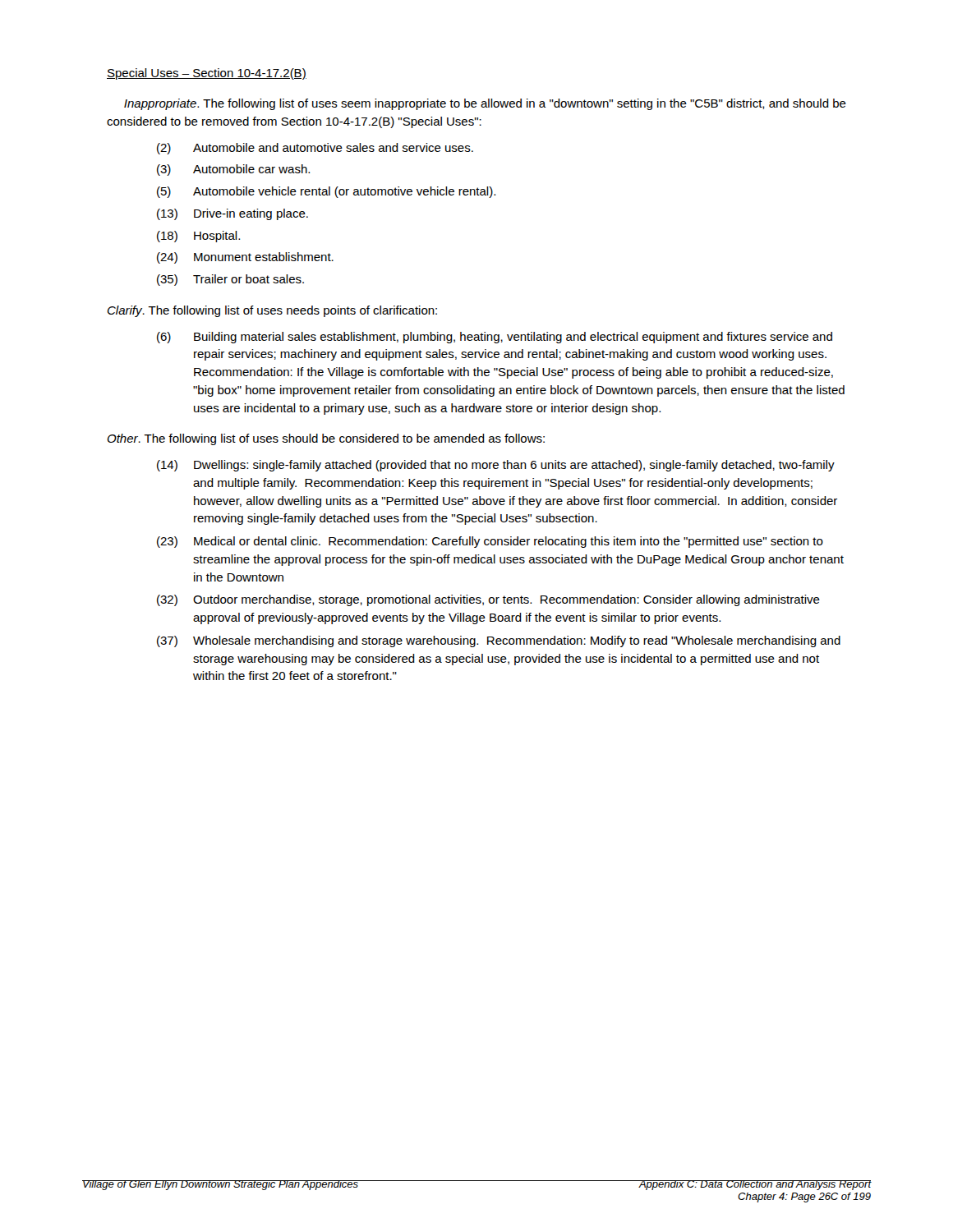Image resolution: width=953 pixels, height=1232 pixels.
Task: Find the list item containing "(35) Trailer or boat"
Action: (x=230, y=280)
